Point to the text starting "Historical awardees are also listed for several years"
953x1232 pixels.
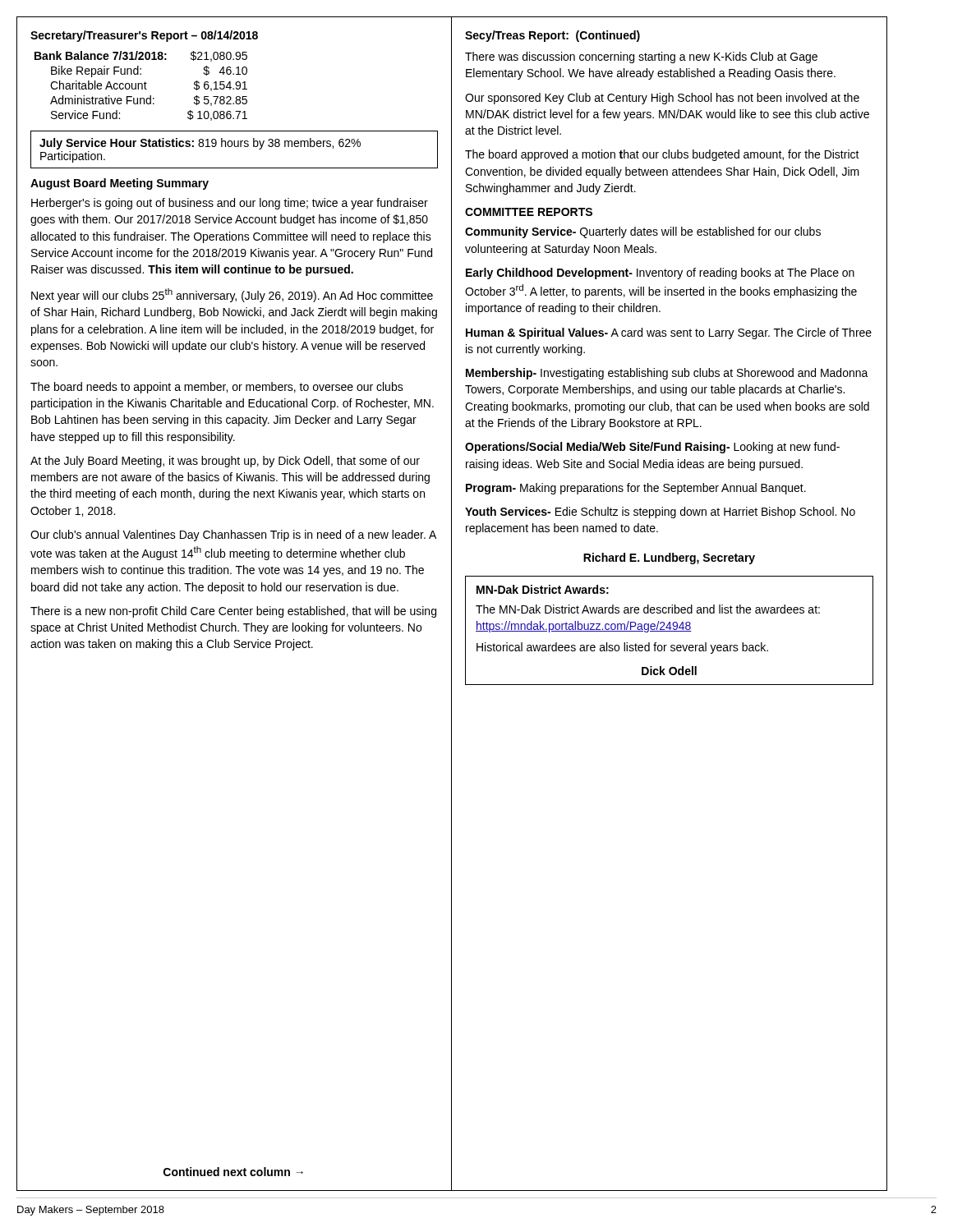pyautogui.click(x=622, y=647)
